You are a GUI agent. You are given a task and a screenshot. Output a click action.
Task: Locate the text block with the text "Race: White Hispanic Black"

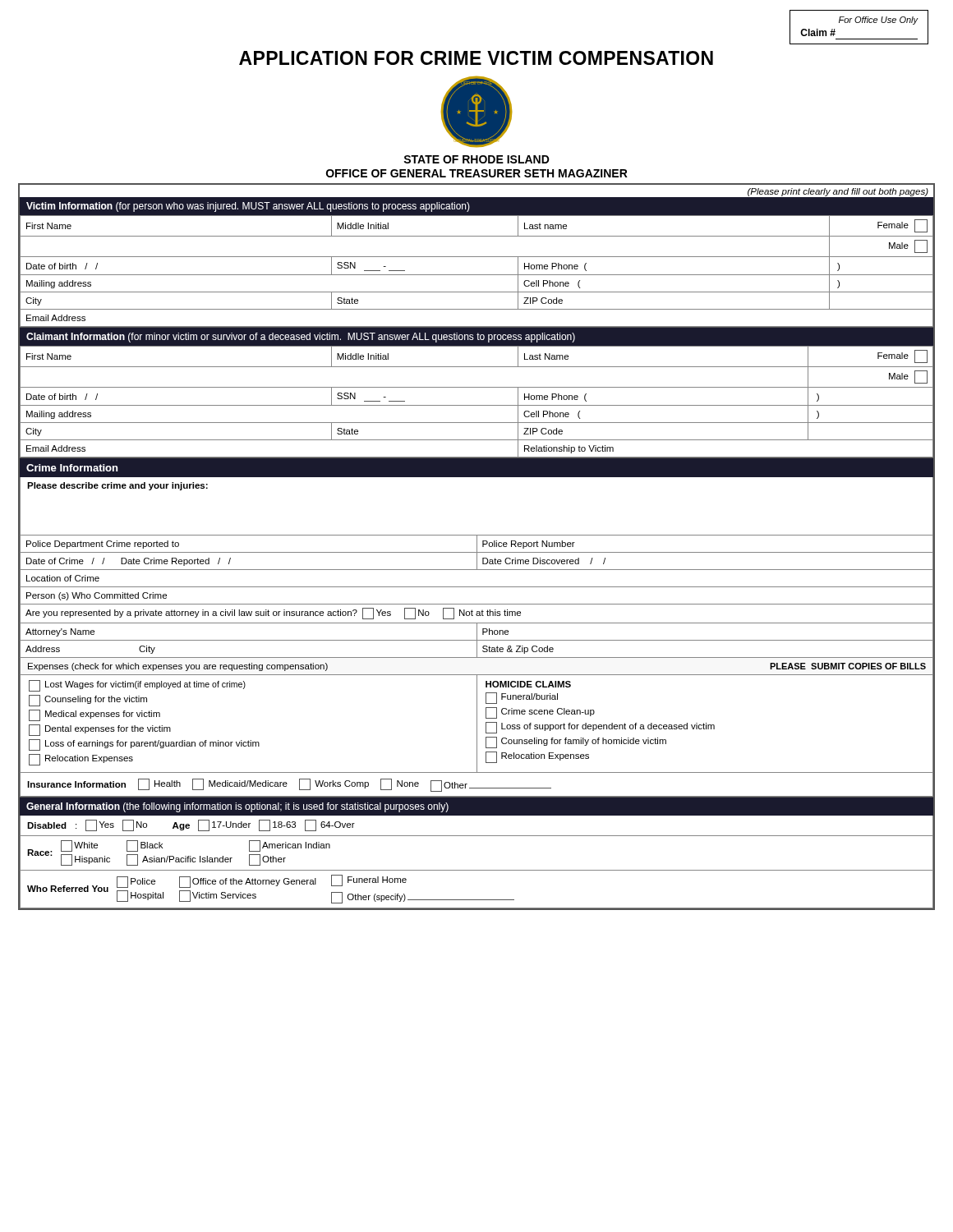[179, 853]
